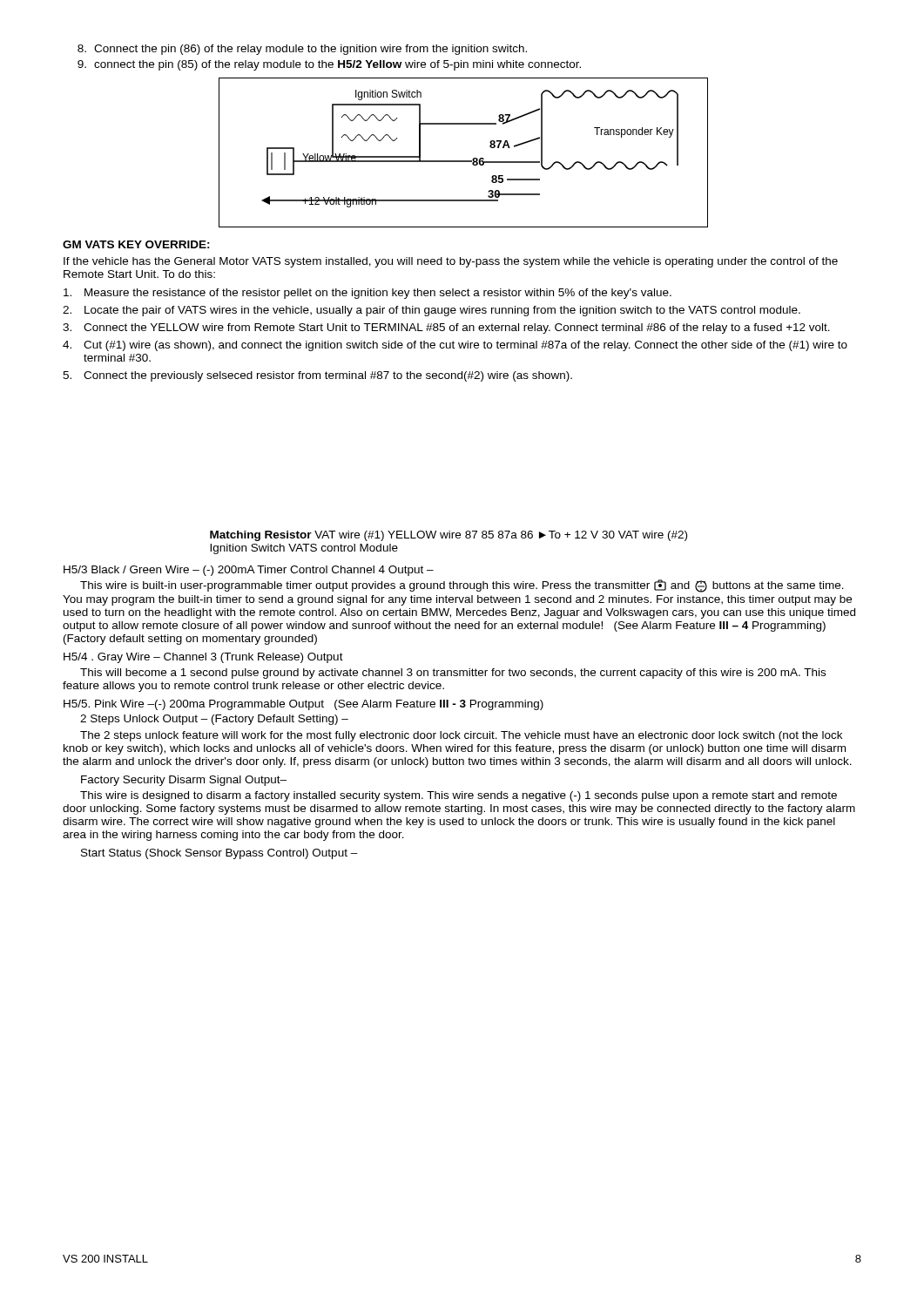The width and height of the screenshot is (924, 1307).
Task: Locate the section header
Action: tap(137, 244)
